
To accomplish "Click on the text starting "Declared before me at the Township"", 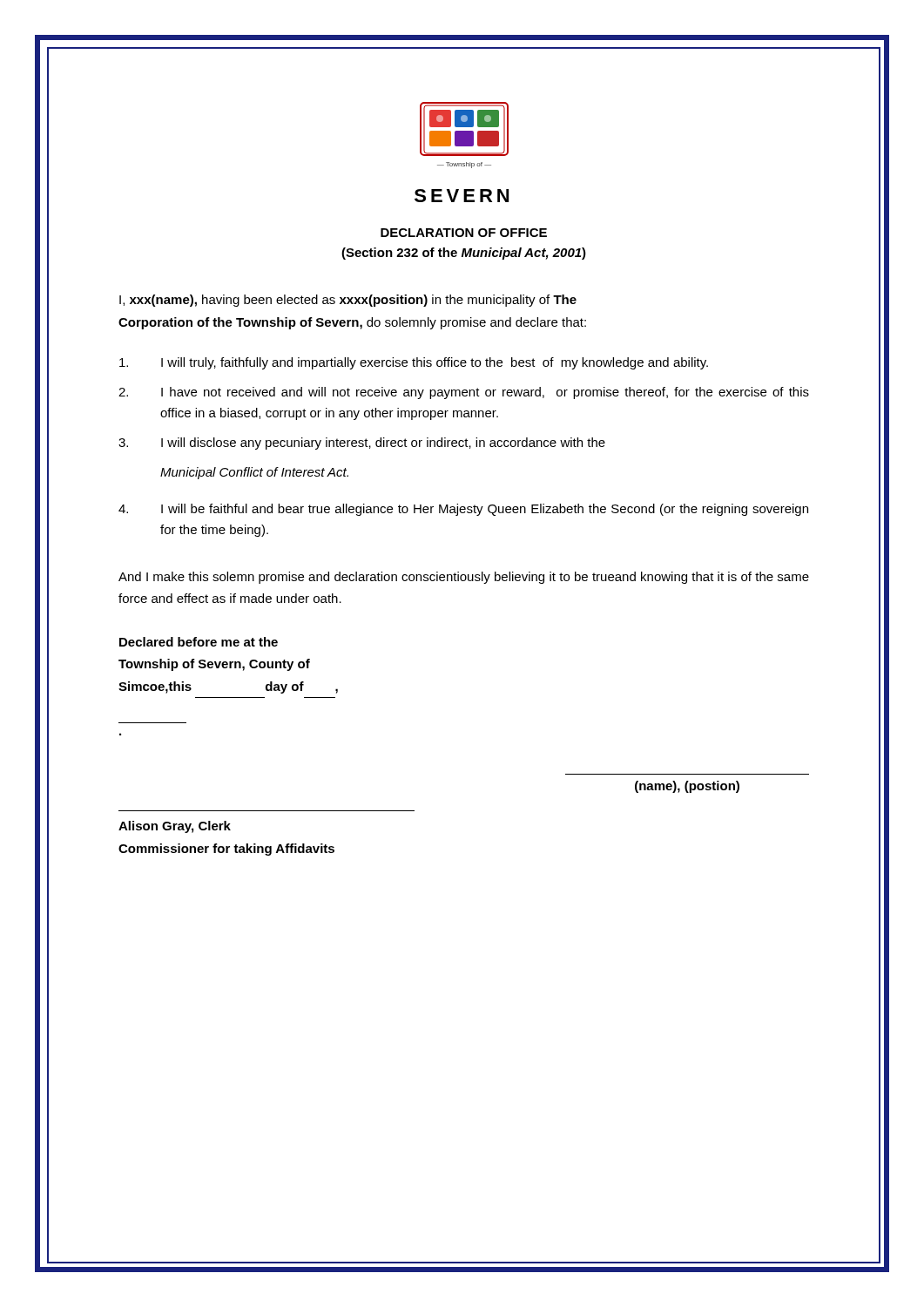I will click(229, 663).
